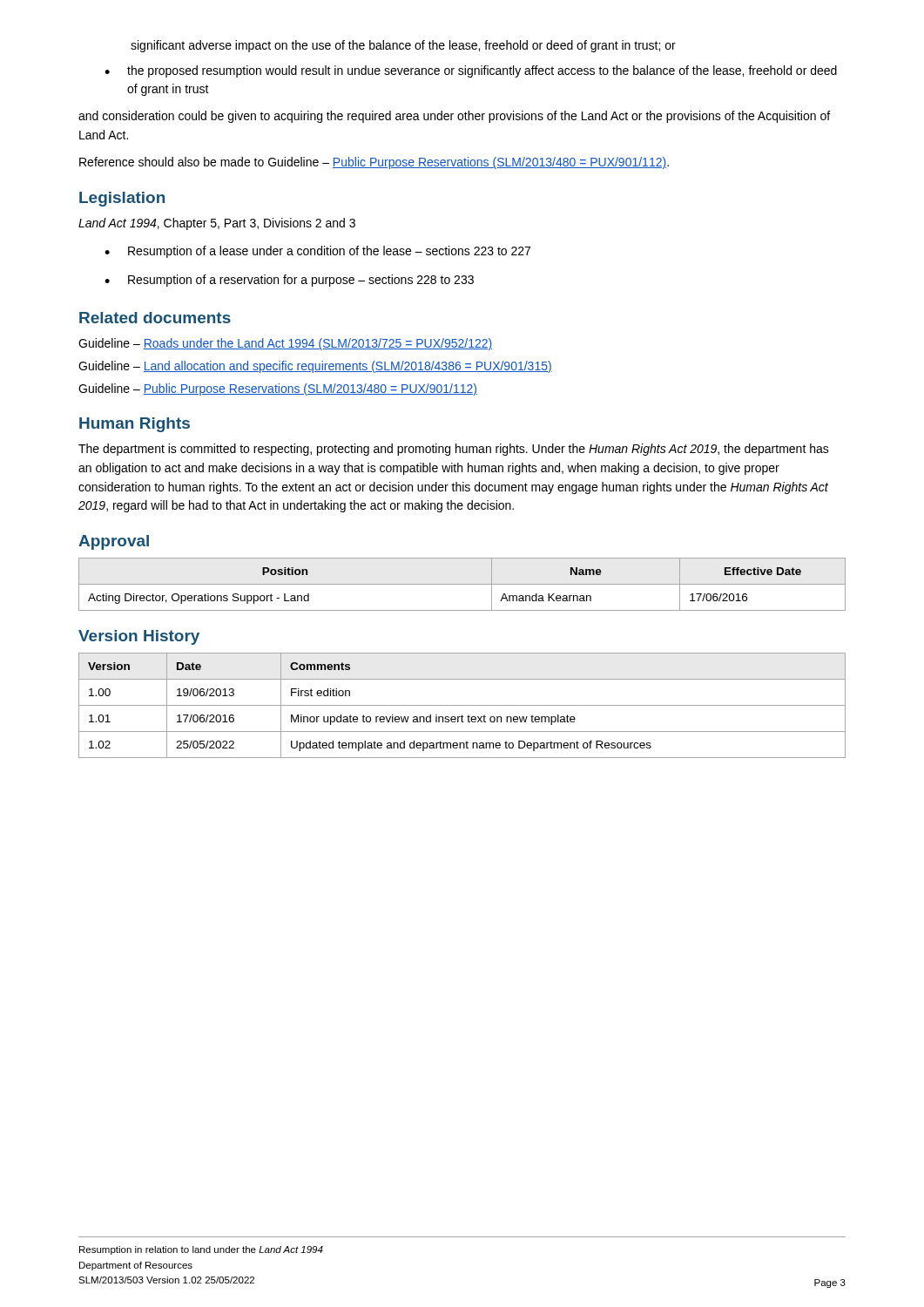Locate the table with the text "First edition"

462,705
